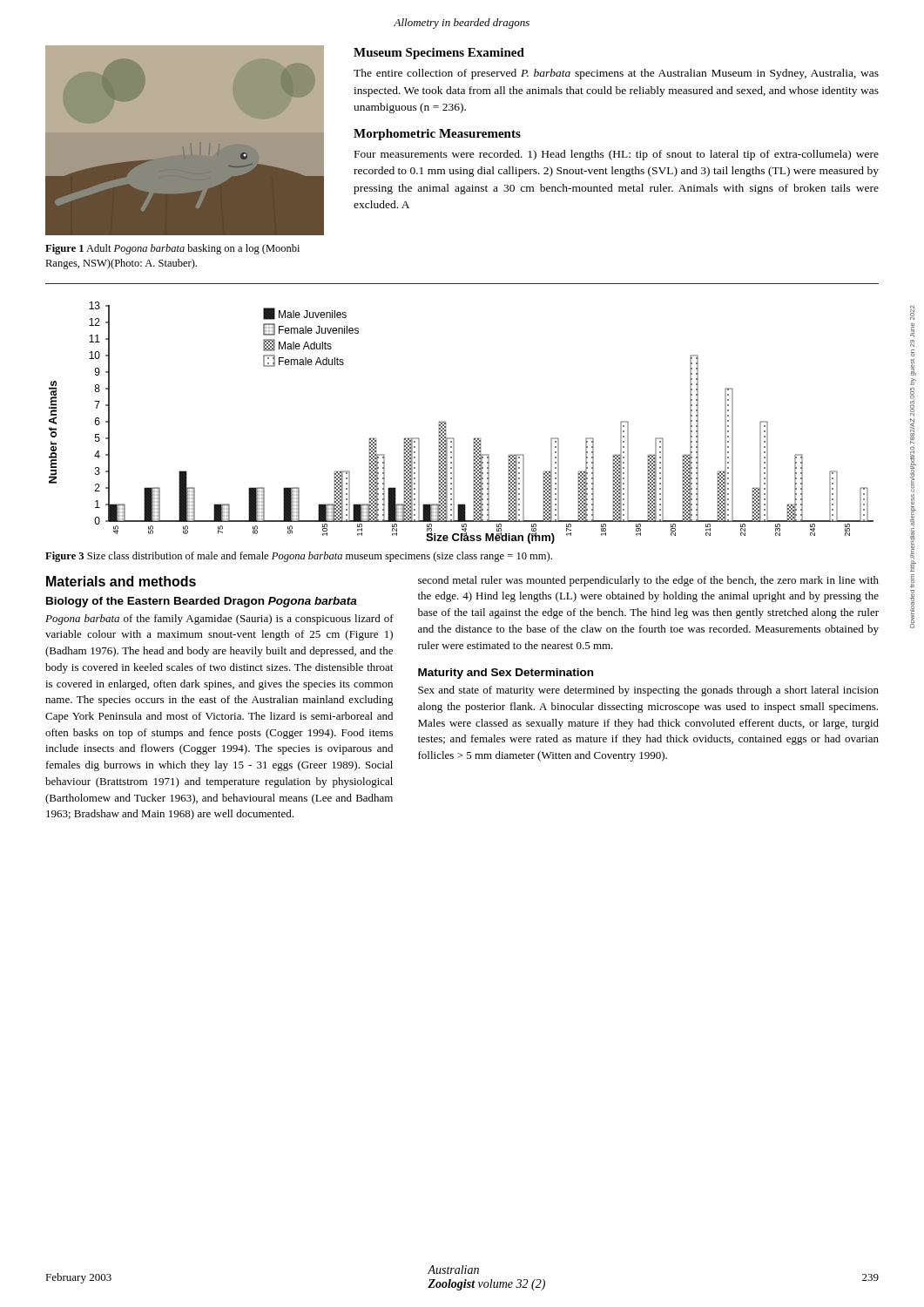Locate the passage starting "Museum Specimens Examined"
The image size is (924, 1307).
pyautogui.click(x=439, y=52)
